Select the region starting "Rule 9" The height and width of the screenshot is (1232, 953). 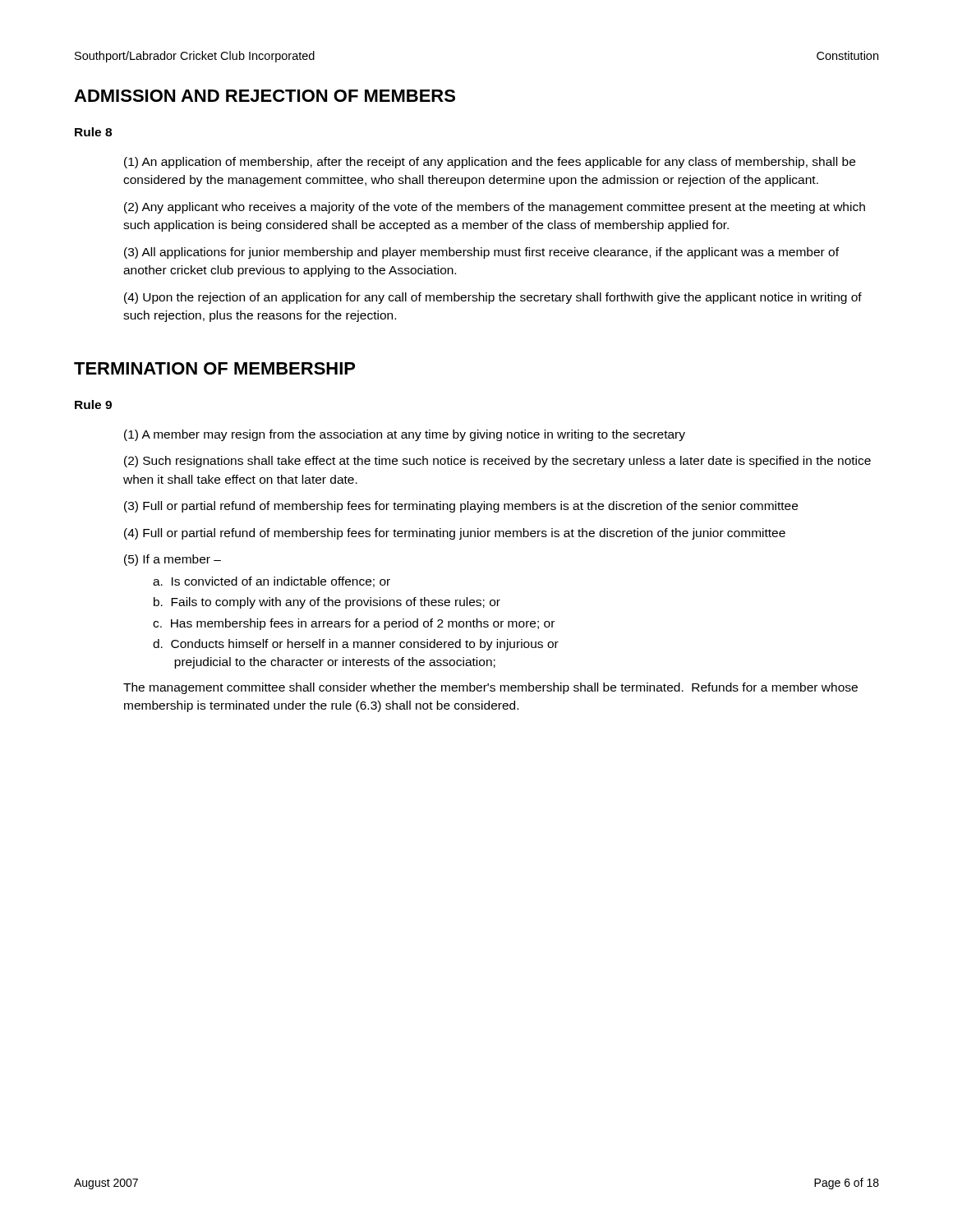93,404
